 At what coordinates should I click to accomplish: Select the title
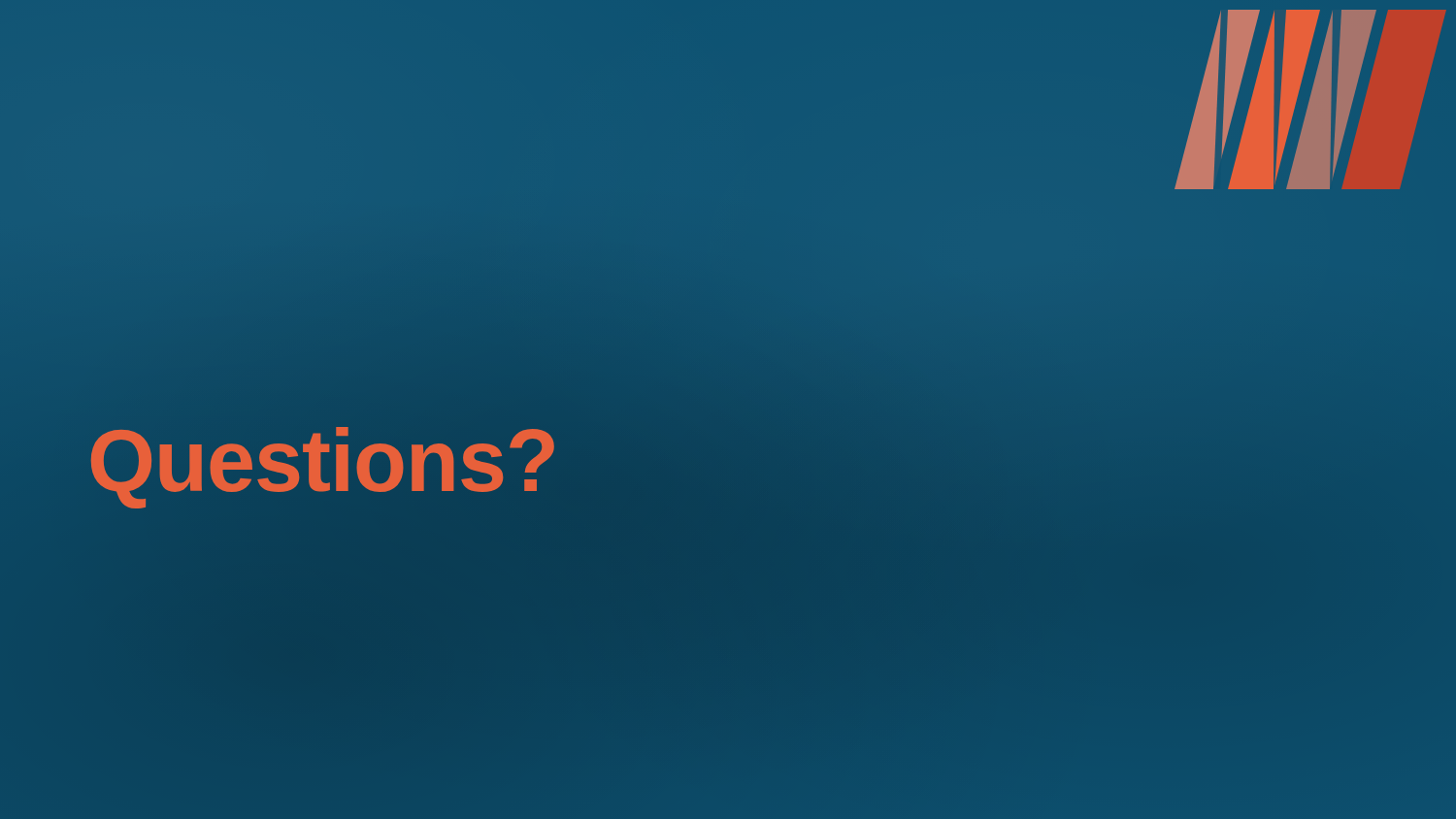(x=323, y=461)
